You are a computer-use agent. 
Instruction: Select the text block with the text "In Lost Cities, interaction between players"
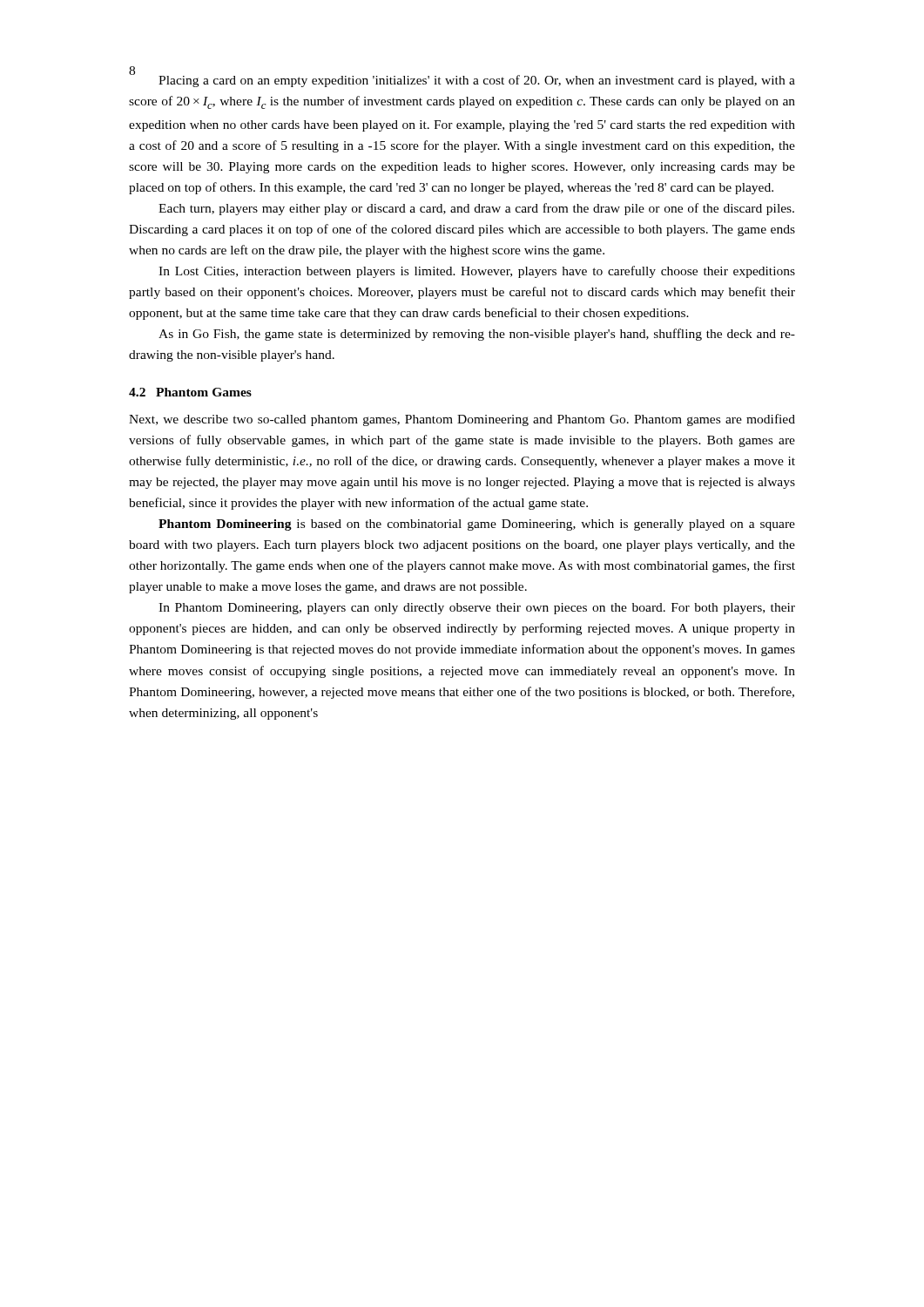pyautogui.click(x=462, y=292)
